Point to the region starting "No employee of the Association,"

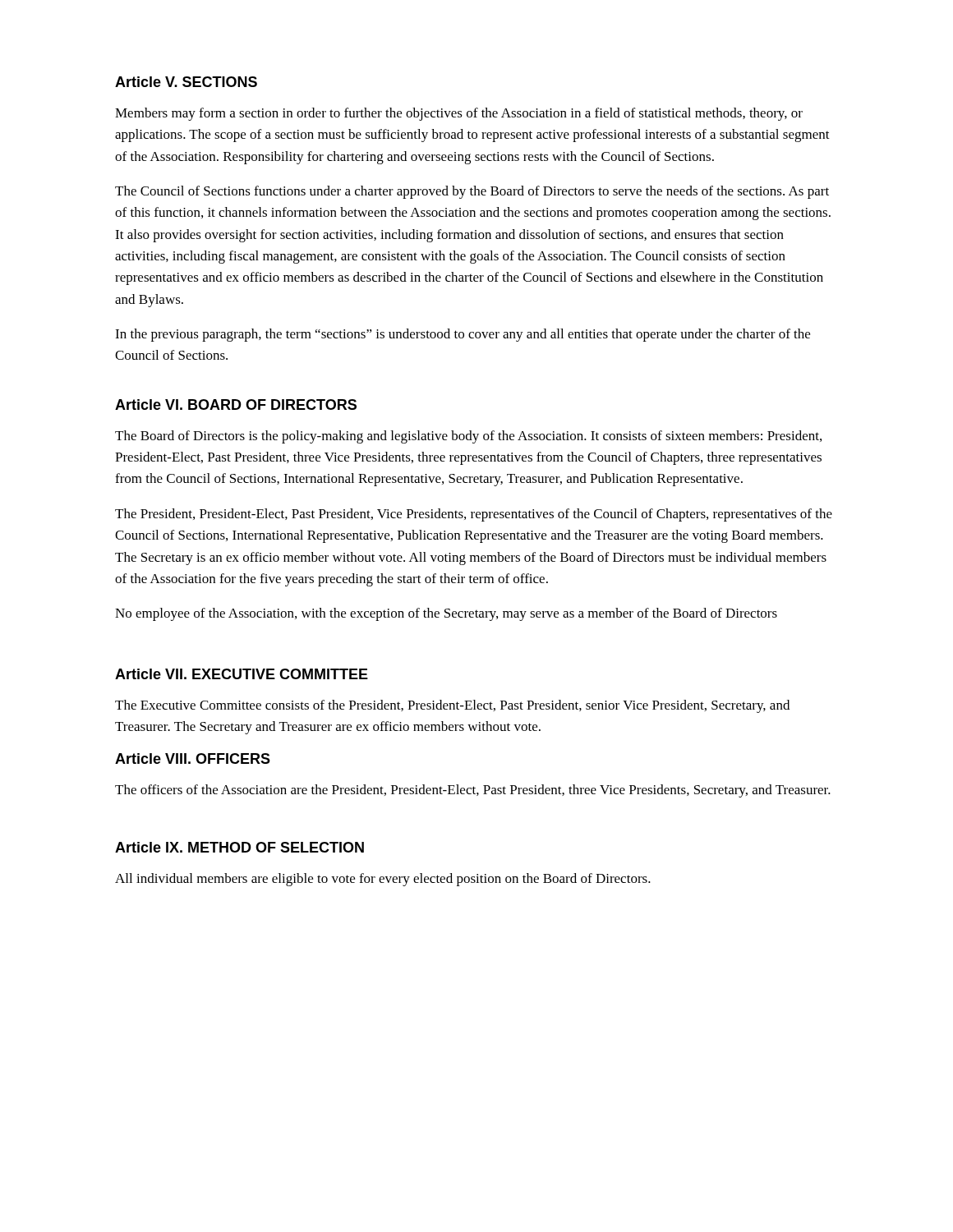coord(446,613)
